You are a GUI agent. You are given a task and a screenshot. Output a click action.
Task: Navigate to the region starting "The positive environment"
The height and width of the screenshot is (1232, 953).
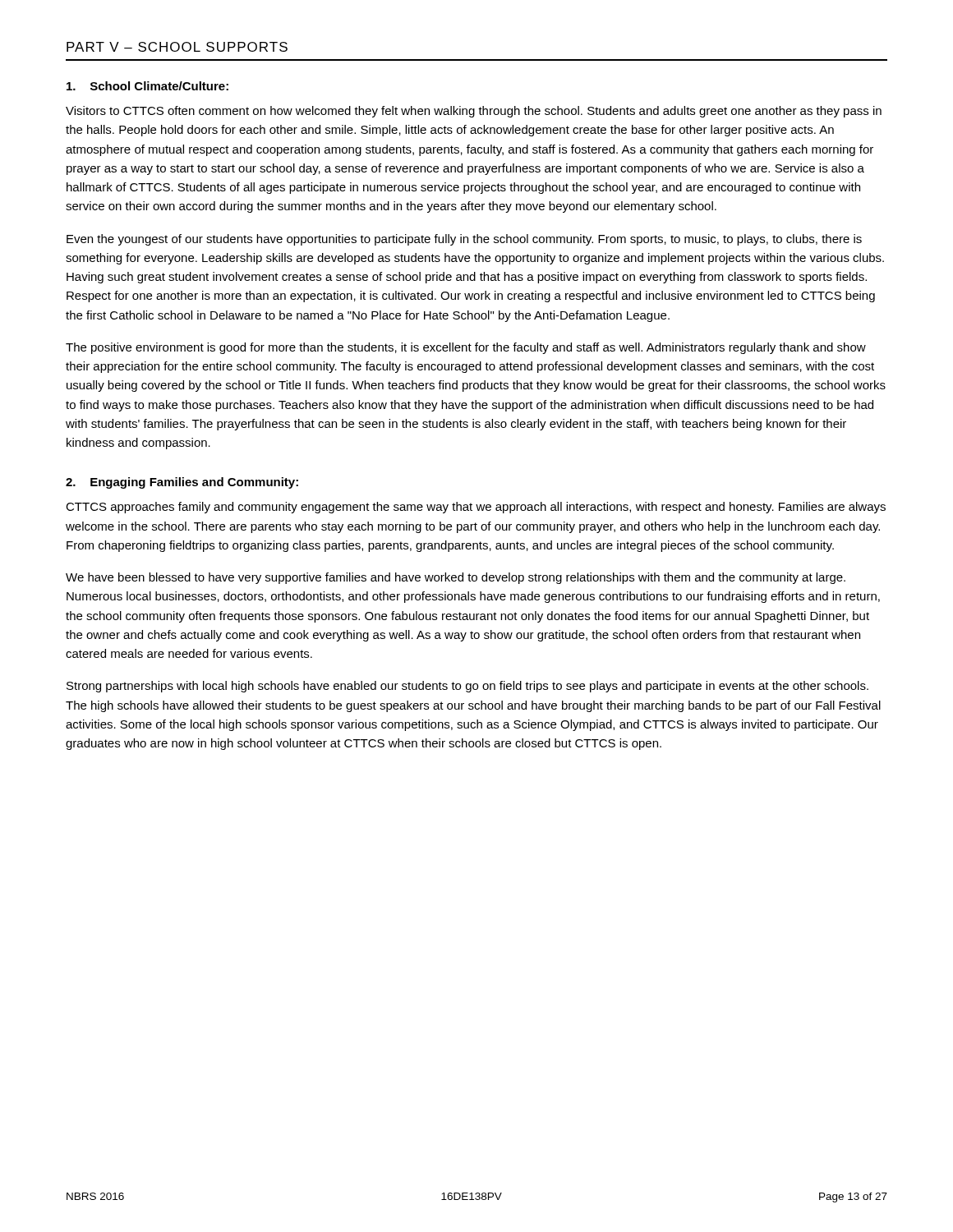click(476, 395)
